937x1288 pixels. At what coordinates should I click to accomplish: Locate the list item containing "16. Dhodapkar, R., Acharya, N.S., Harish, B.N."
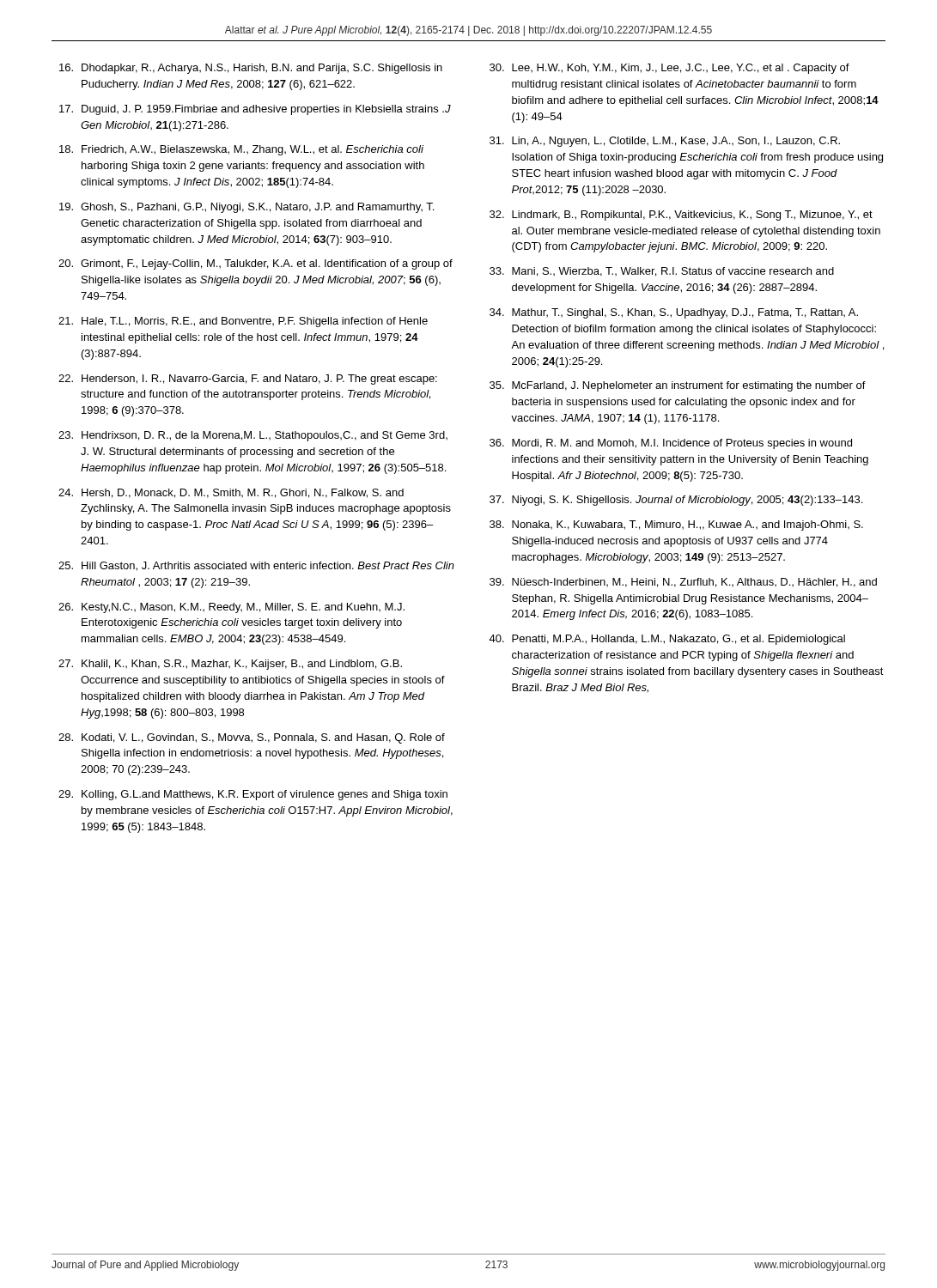point(253,76)
